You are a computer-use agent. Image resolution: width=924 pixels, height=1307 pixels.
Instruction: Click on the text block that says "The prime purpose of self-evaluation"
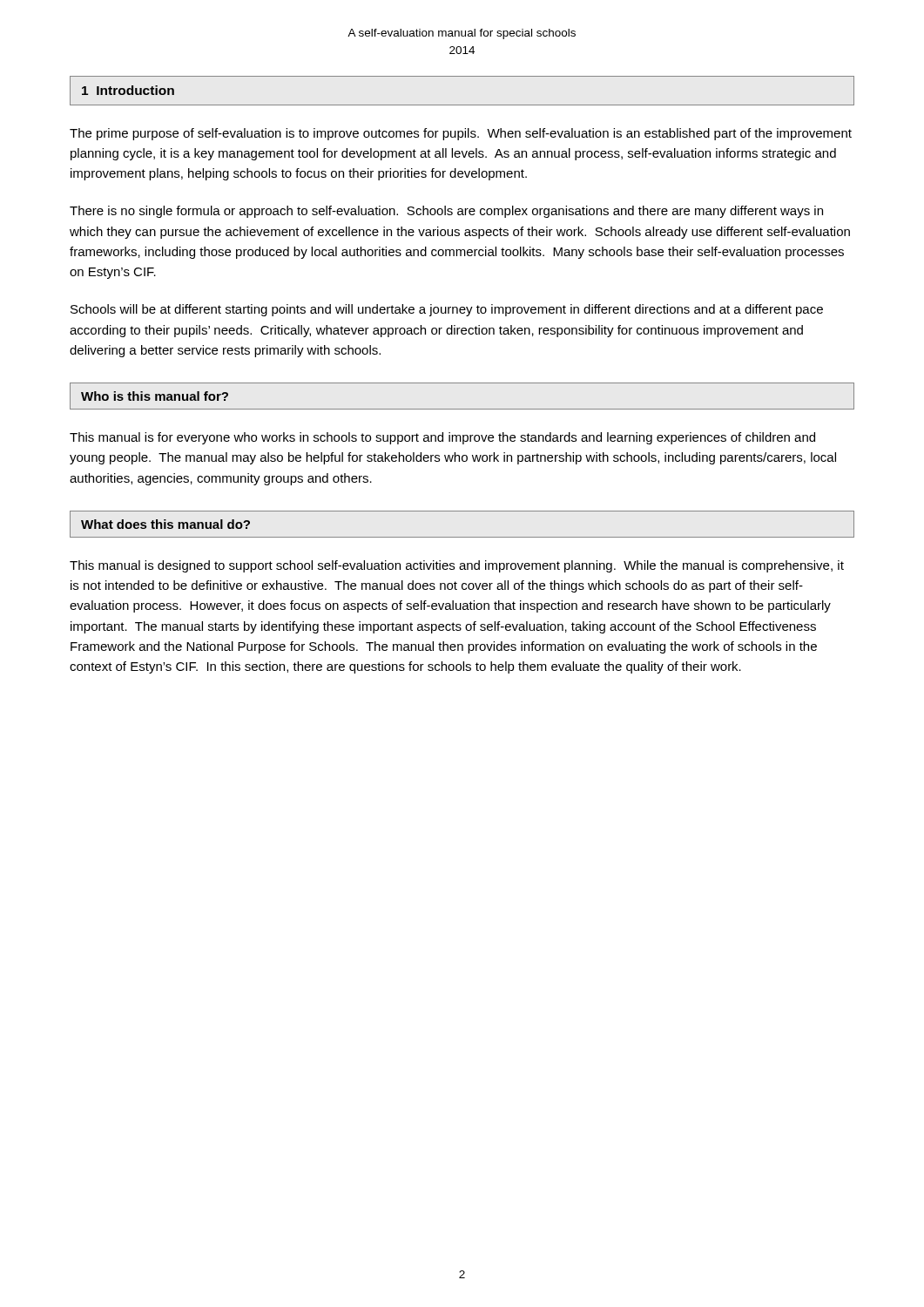click(461, 153)
